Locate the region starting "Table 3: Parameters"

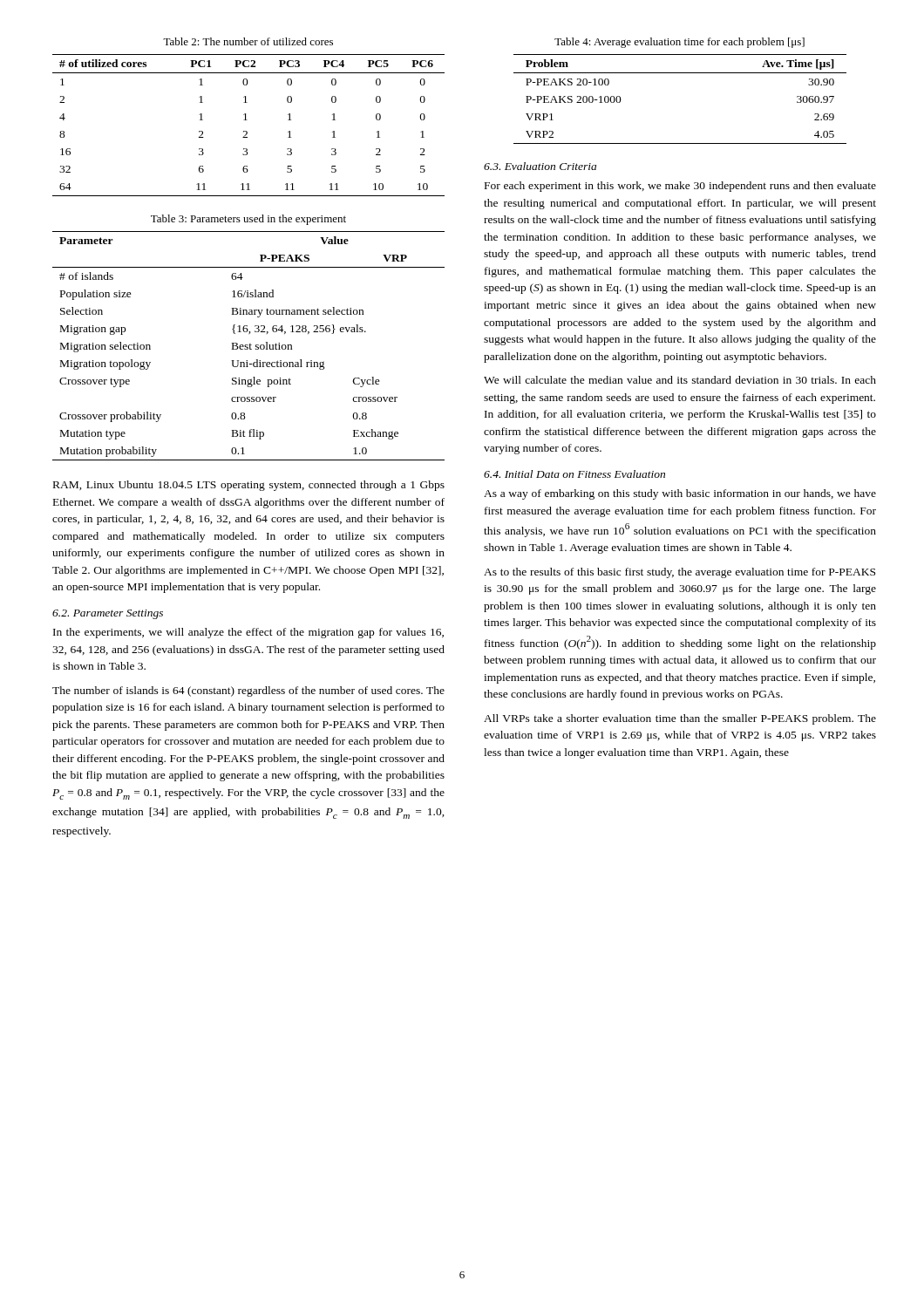(x=248, y=218)
